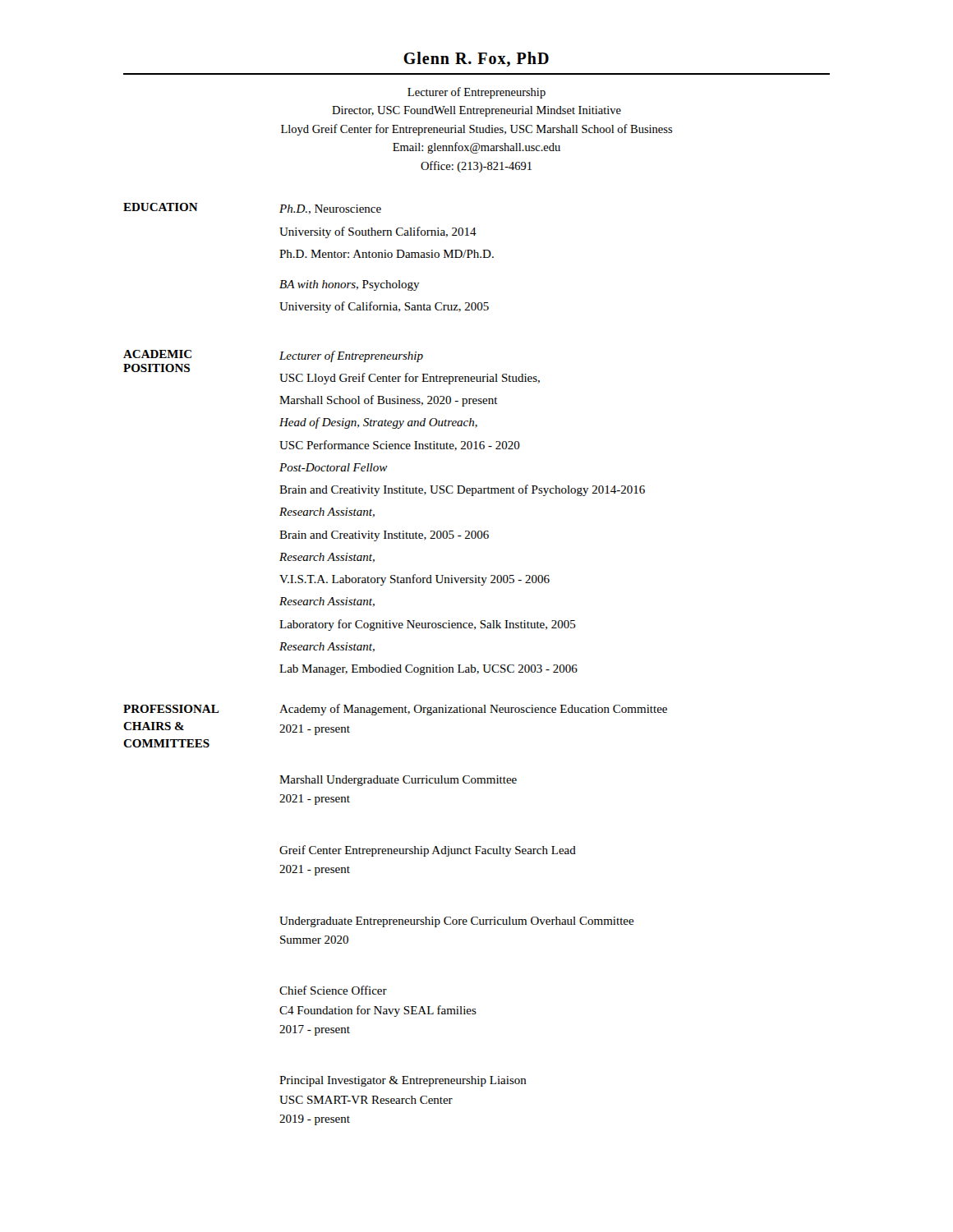Find the block on this page that starts "Lecturer of Entrepreneurship USC Lloyd Greif"
Screen dimensions: 1232x953
(351, 356)
